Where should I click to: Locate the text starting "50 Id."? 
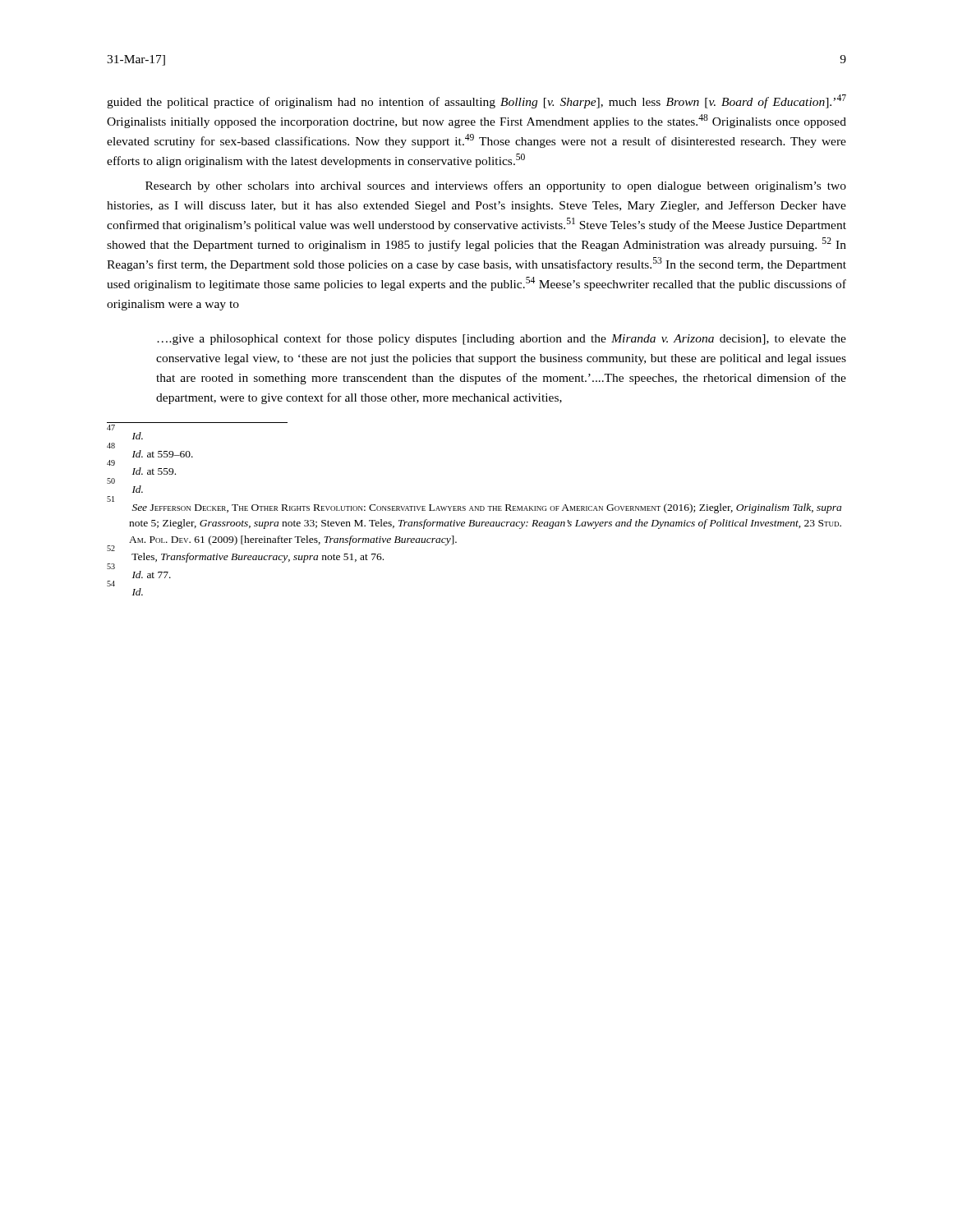pyautogui.click(x=125, y=488)
